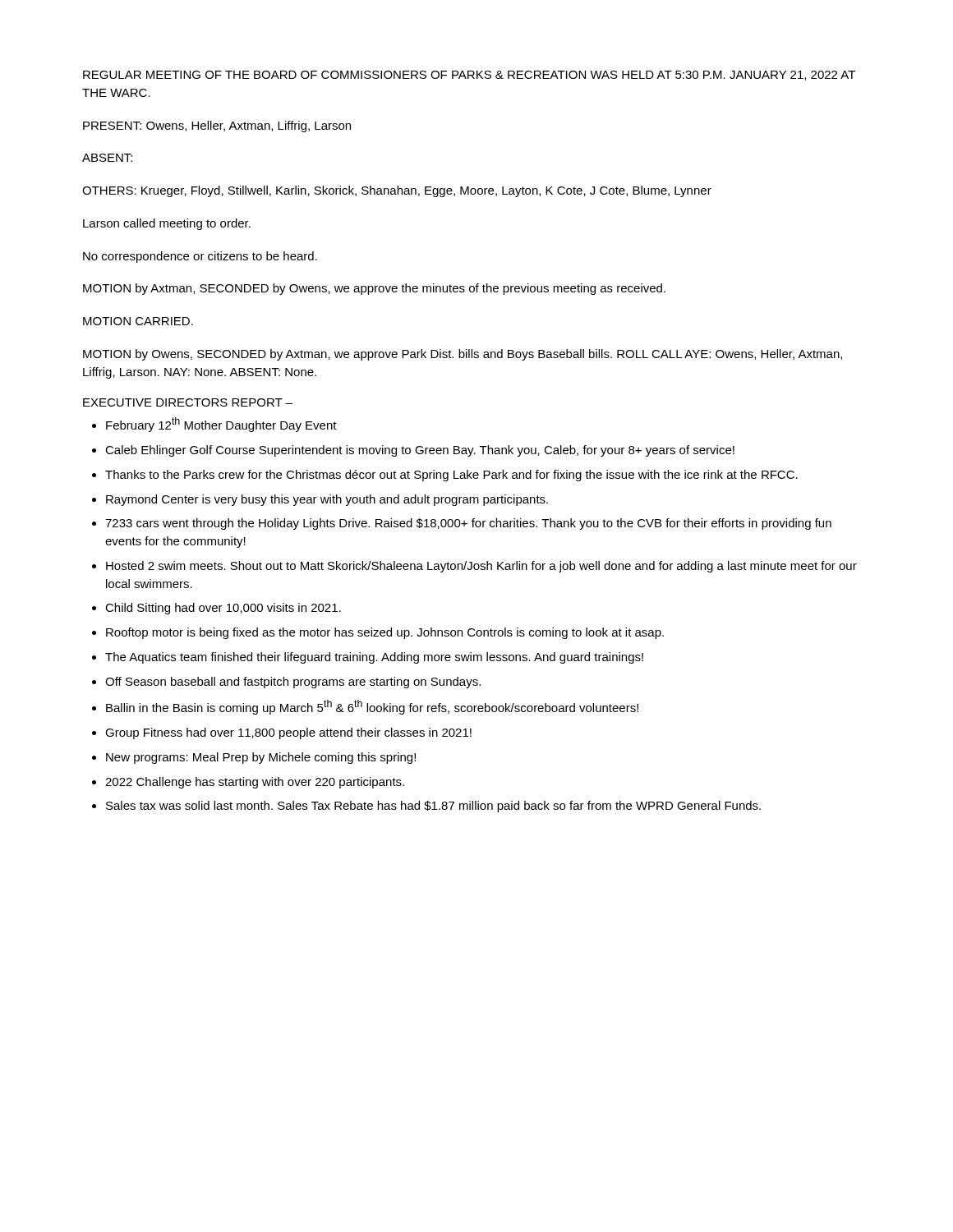Where is the passage that starts "Caleb Ehlinger Golf Course Superintendent is moving to"?
953x1232 pixels.
click(488, 450)
